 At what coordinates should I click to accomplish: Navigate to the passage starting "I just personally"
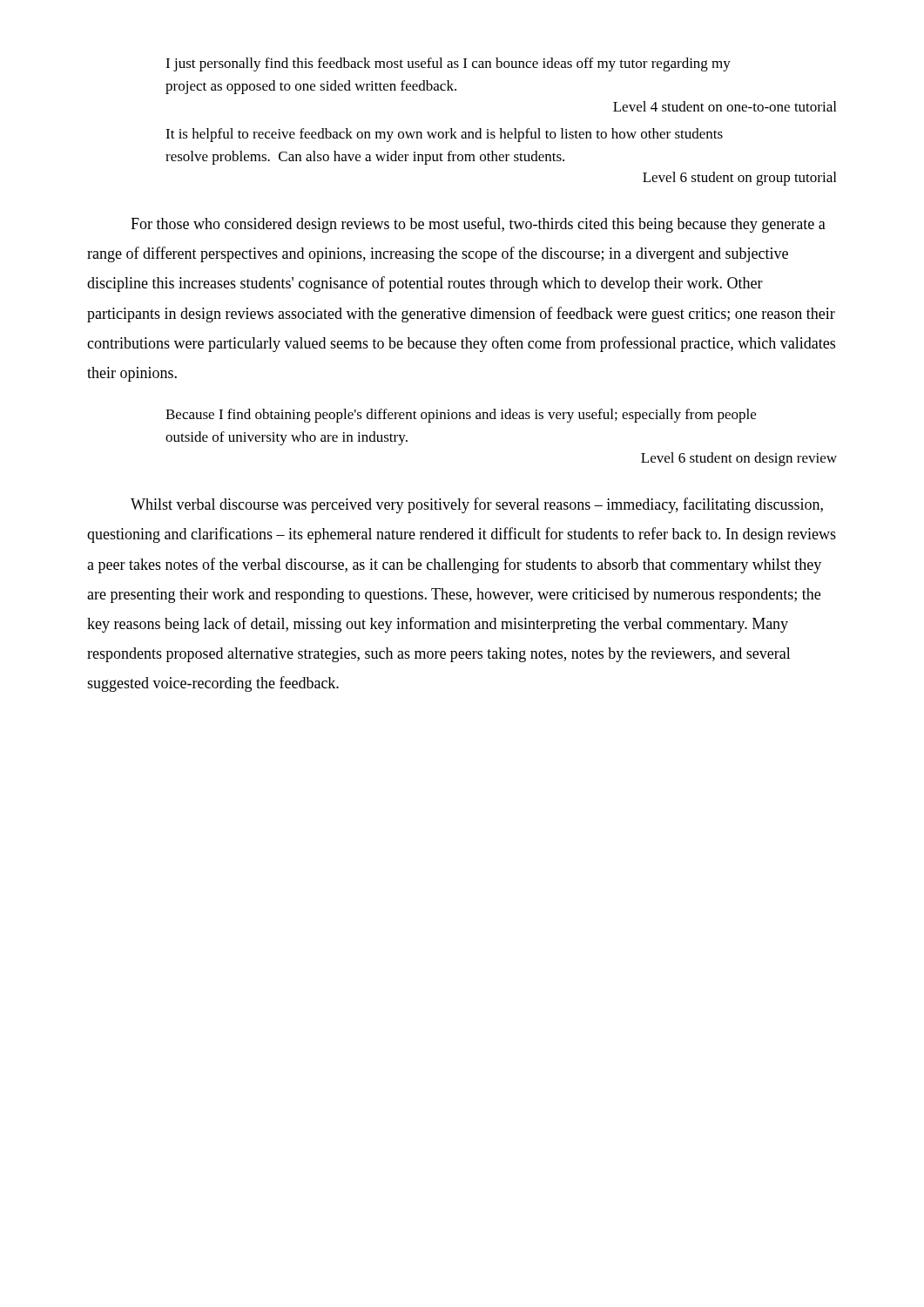[x=448, y=74]
